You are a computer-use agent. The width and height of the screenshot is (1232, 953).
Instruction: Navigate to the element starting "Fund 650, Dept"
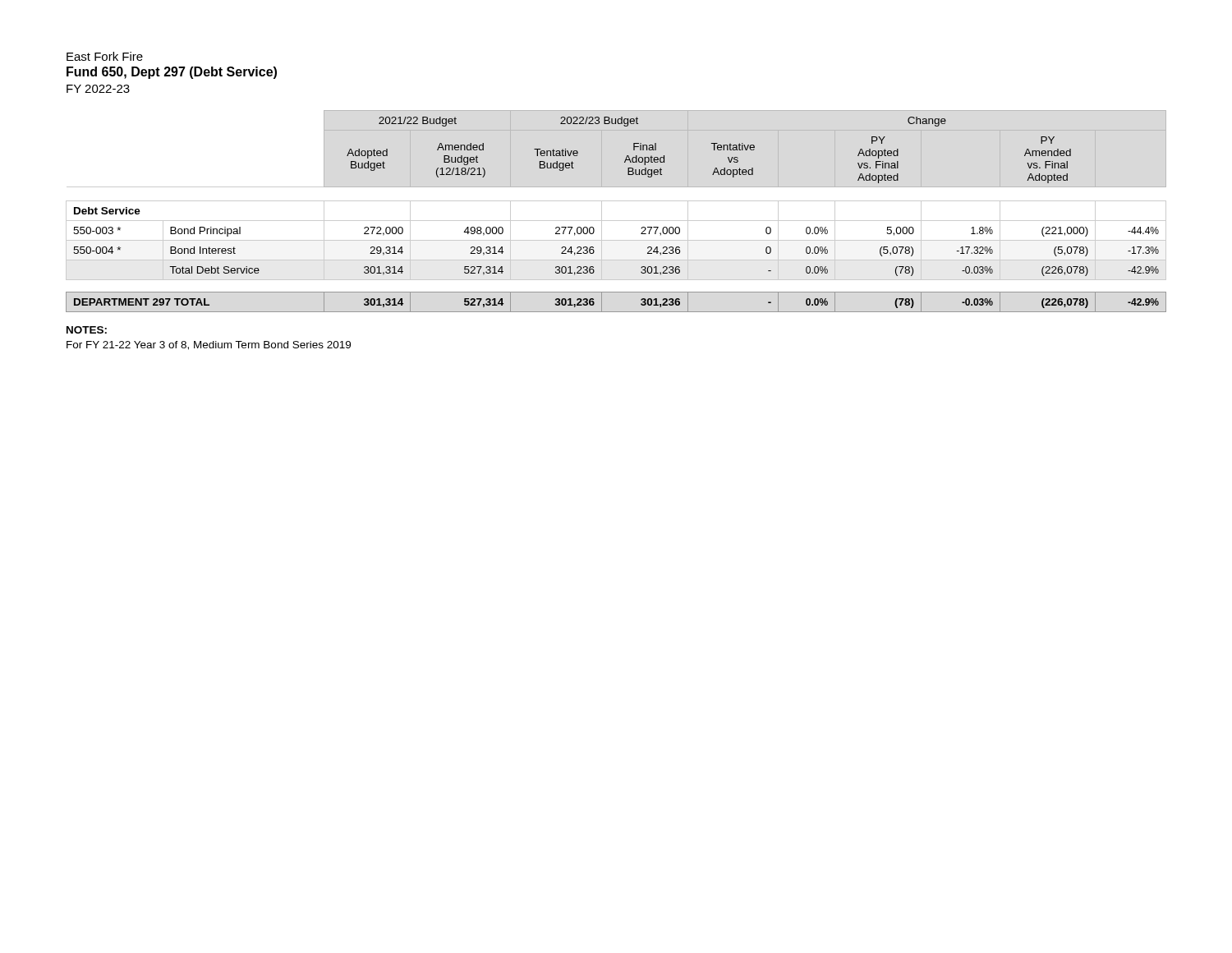(x=172, y=72)
